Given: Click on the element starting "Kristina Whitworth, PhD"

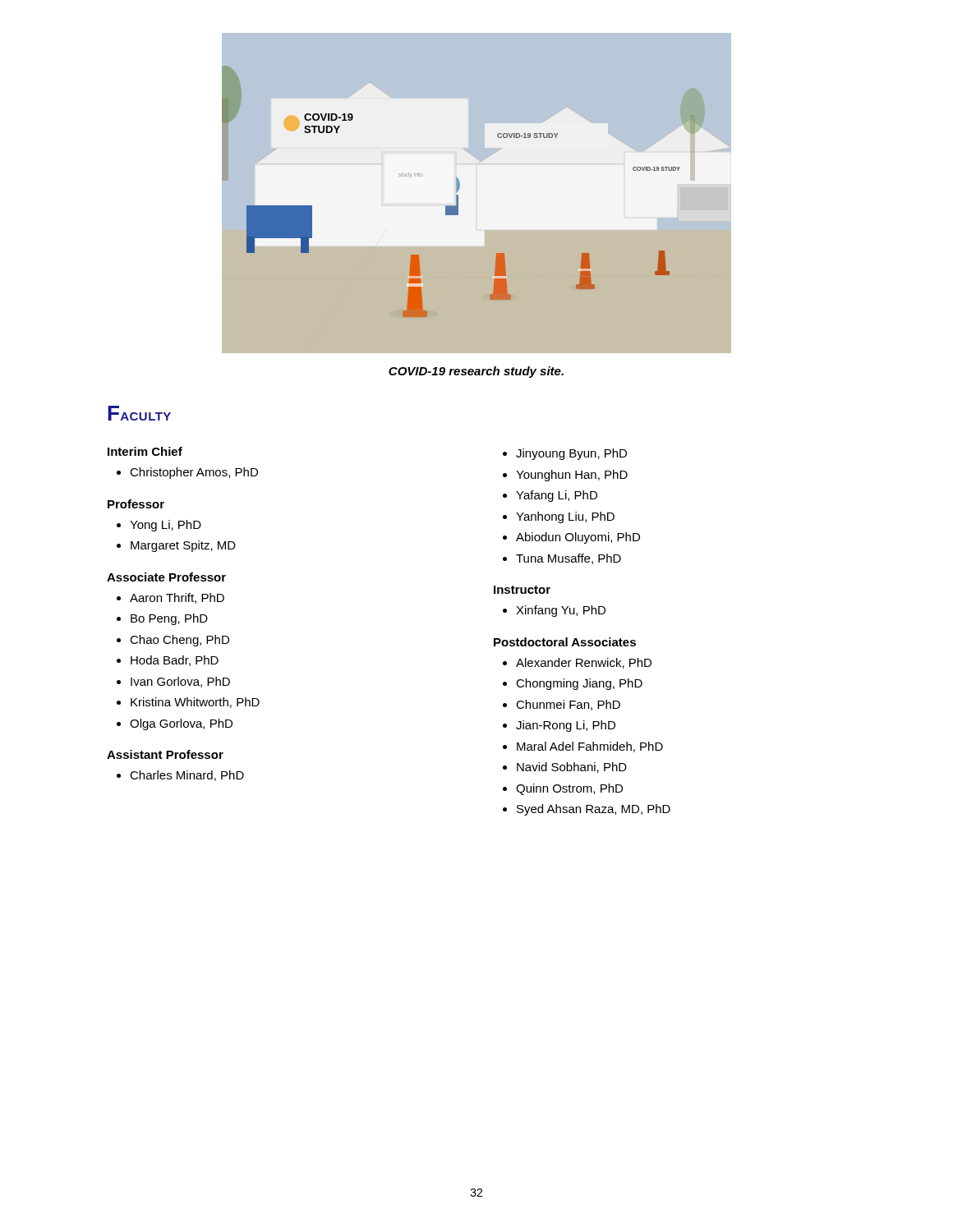Looking at the screenshot, I should pyautogui.click(x=195, y=702).
